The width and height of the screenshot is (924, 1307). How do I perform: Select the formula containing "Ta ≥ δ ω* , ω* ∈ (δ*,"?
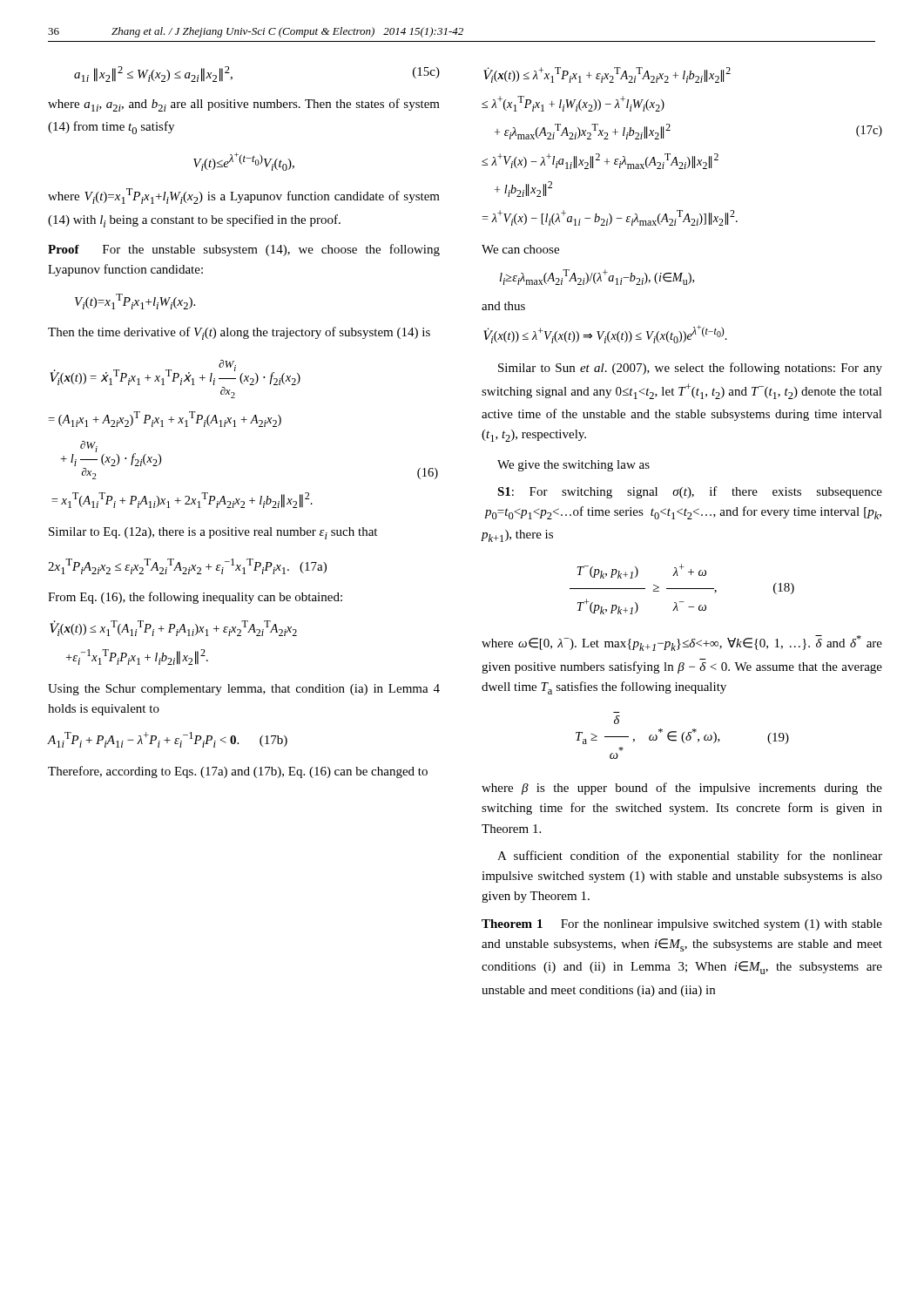click(x=682, y=738)
